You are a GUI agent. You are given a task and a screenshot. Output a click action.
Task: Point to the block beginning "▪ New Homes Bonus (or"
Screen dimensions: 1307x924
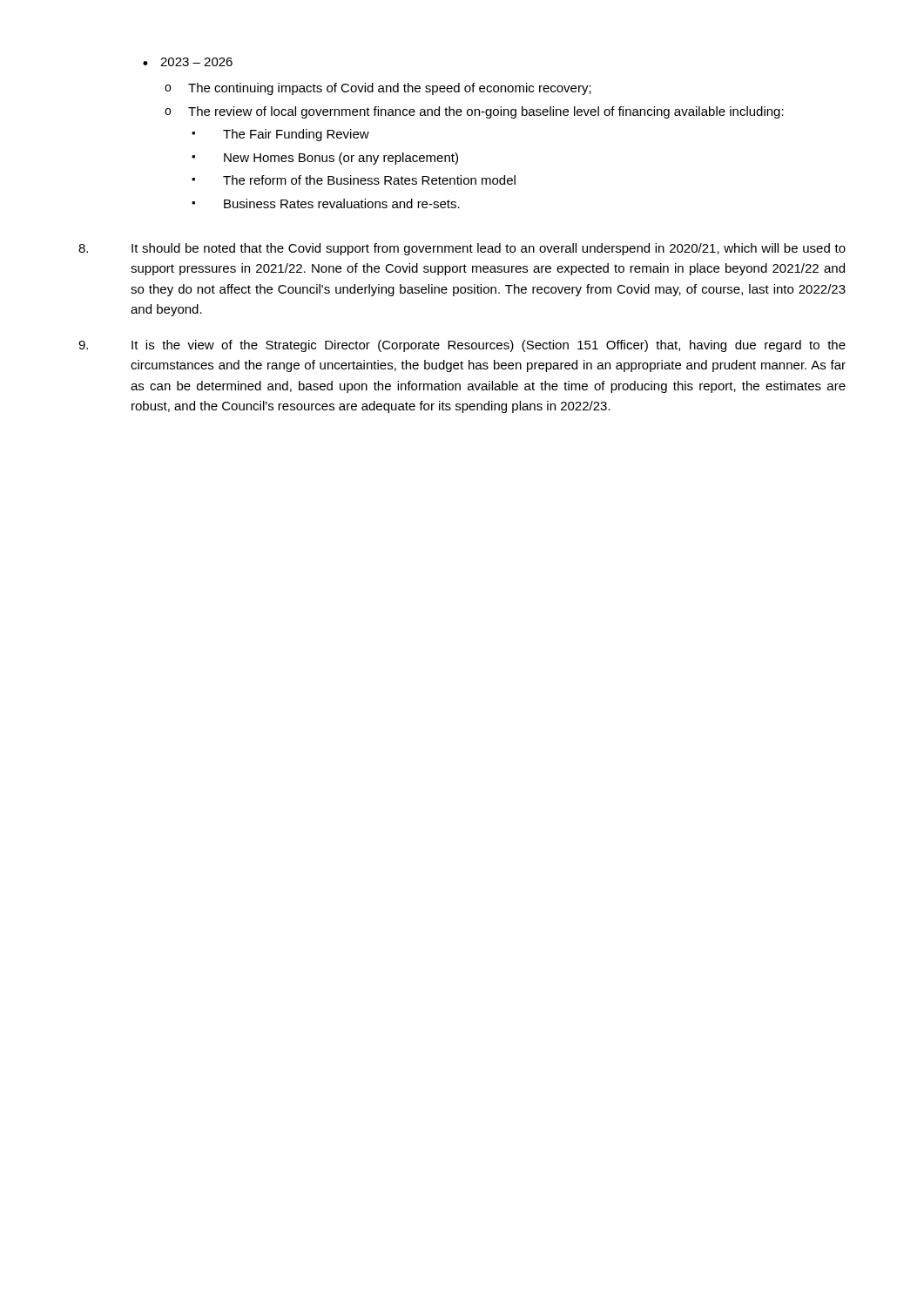tap(325, 159)
